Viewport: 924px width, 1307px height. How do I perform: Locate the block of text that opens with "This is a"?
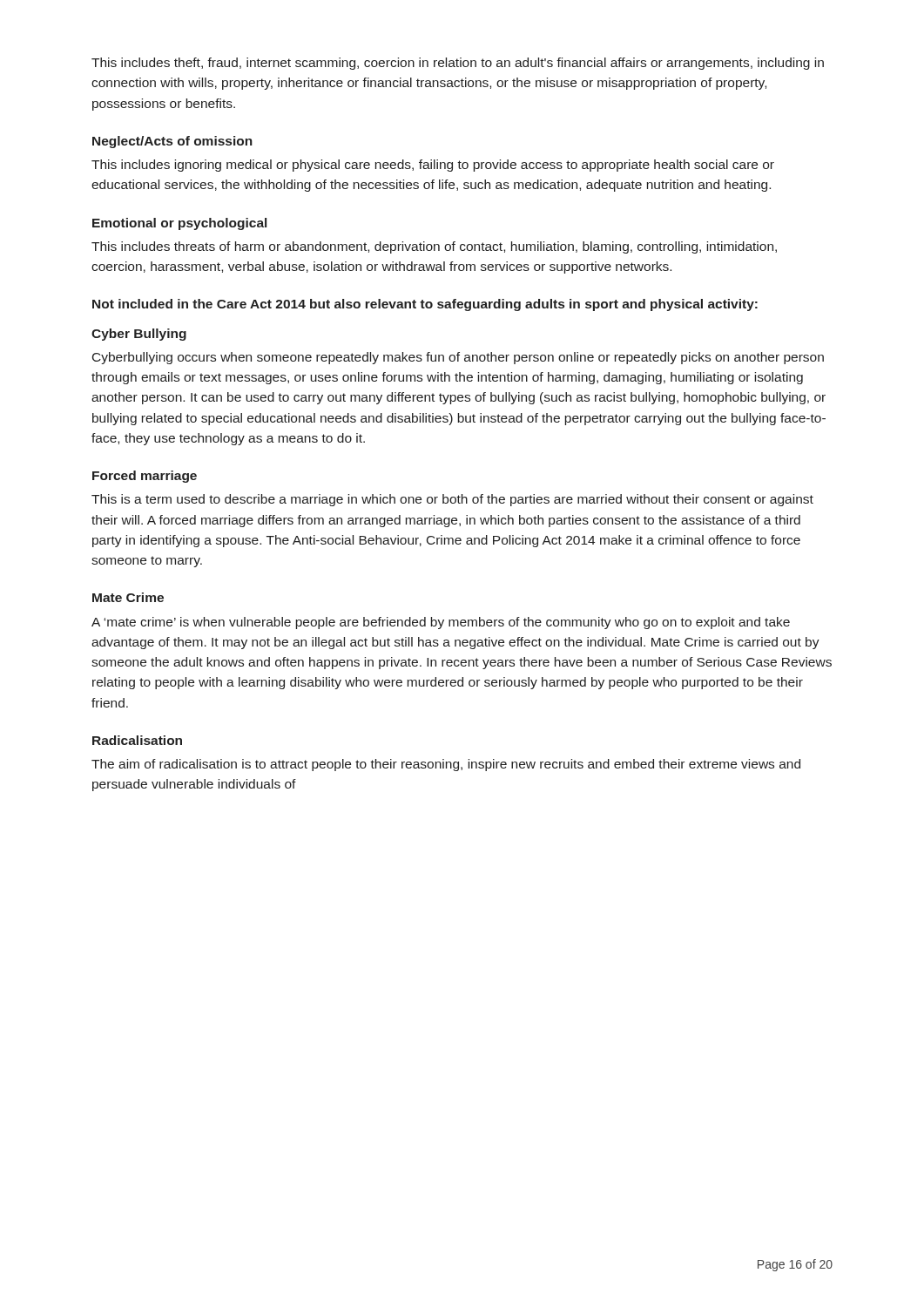462,530
